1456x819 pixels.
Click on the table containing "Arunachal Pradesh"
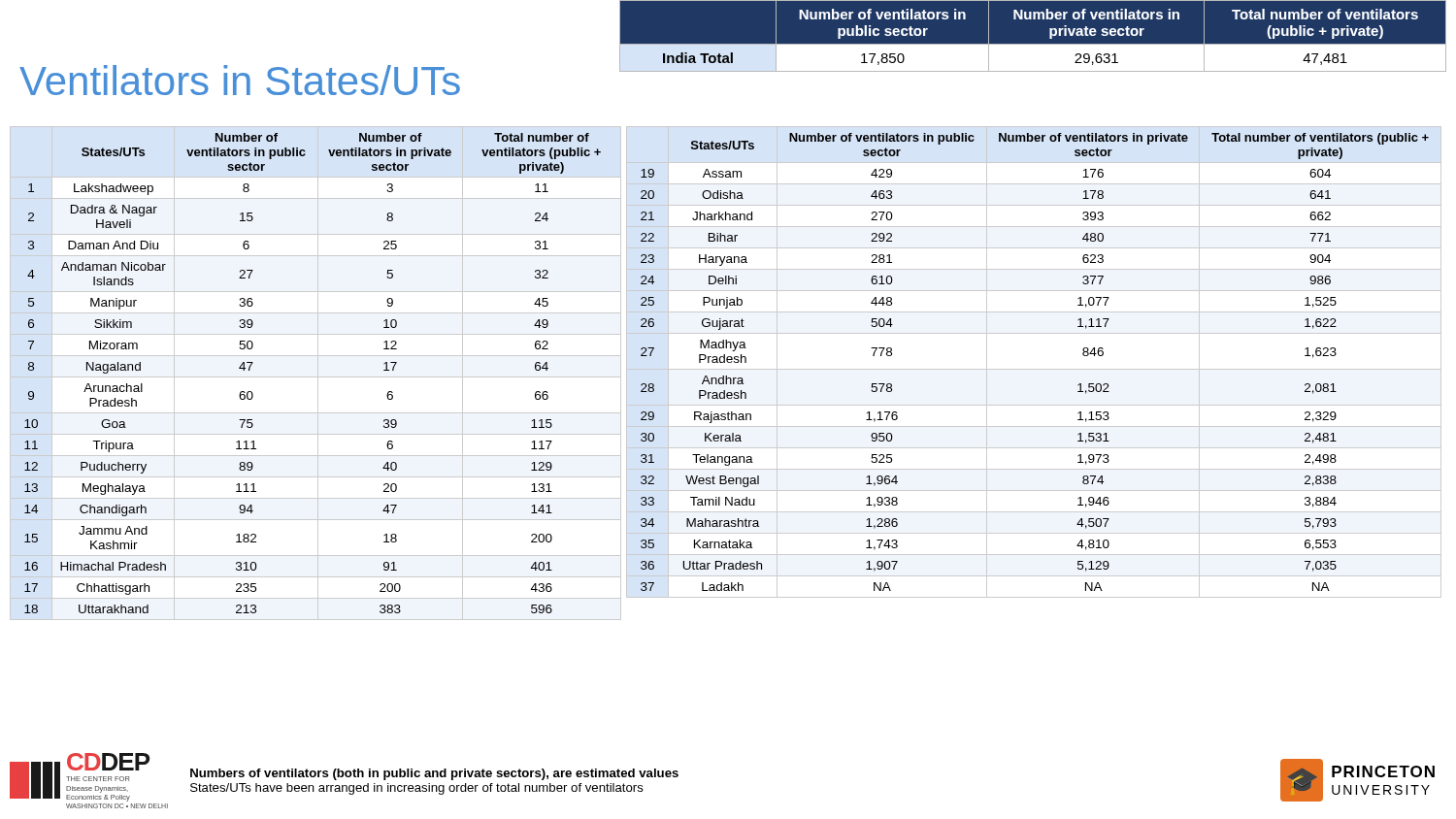[316, 373]
